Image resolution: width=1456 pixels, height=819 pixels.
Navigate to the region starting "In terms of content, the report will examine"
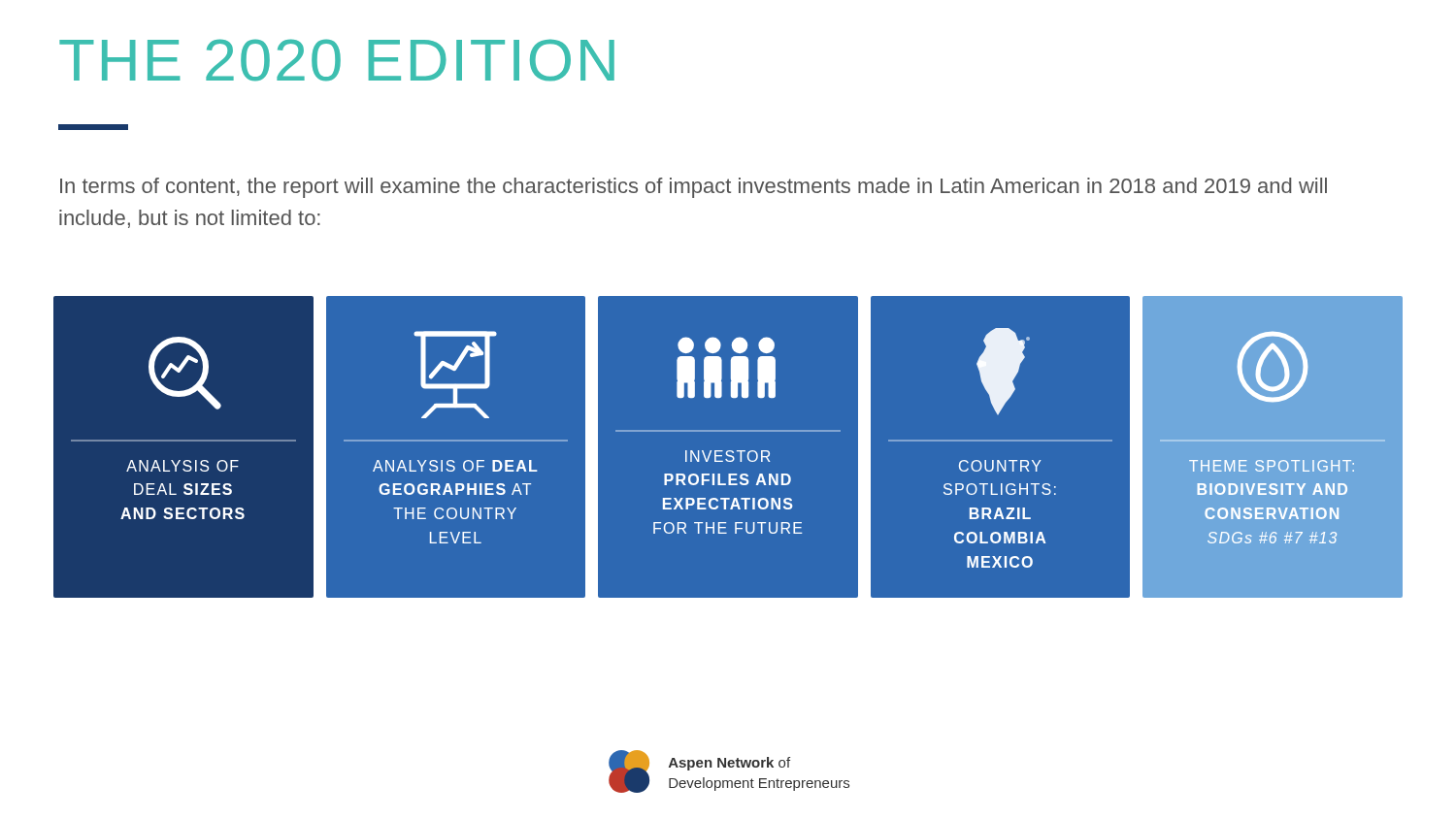pyautogui.click(x=693, y=202)
